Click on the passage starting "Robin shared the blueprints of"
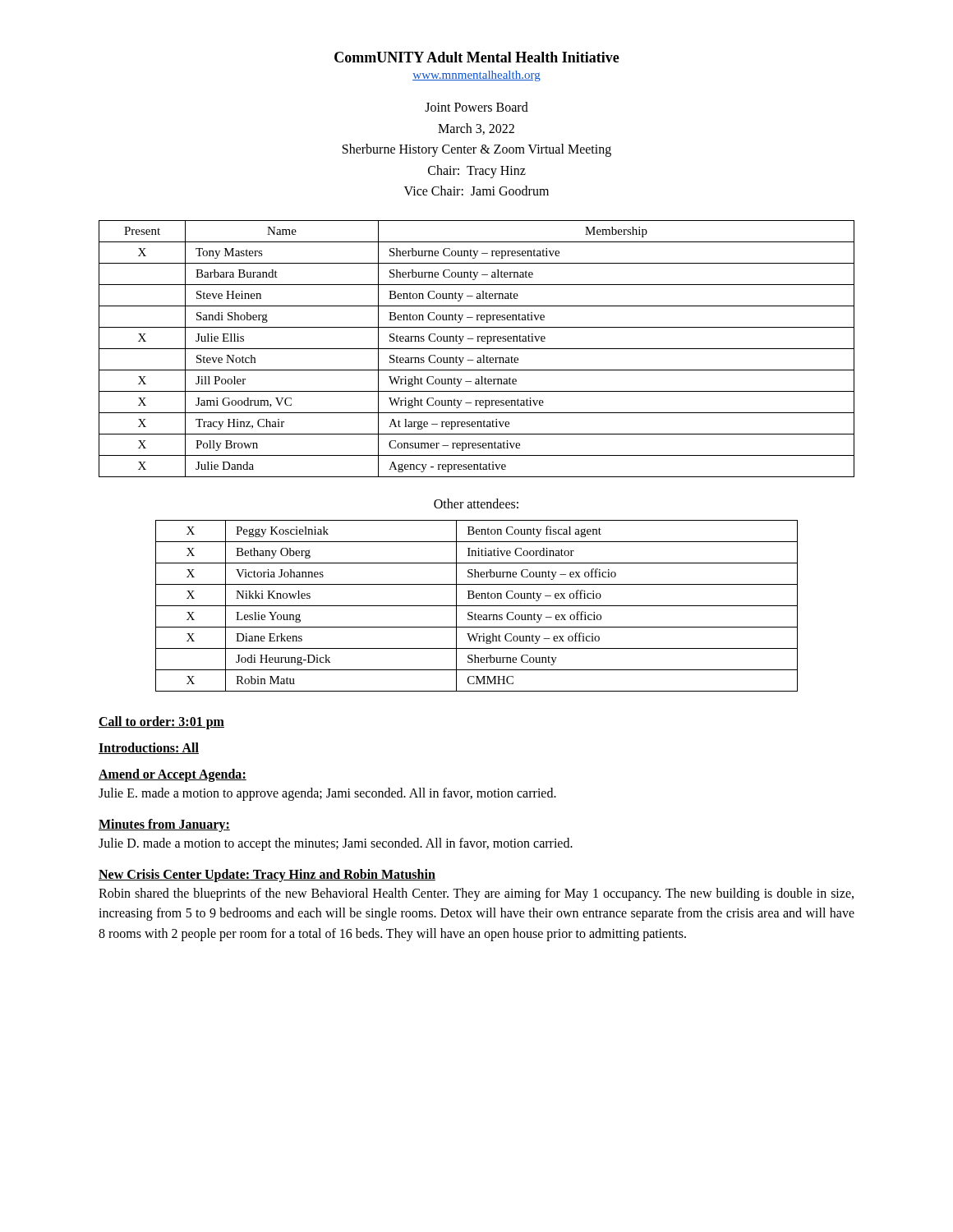This screenshot has width=953, height=1232. coord(476,913)
